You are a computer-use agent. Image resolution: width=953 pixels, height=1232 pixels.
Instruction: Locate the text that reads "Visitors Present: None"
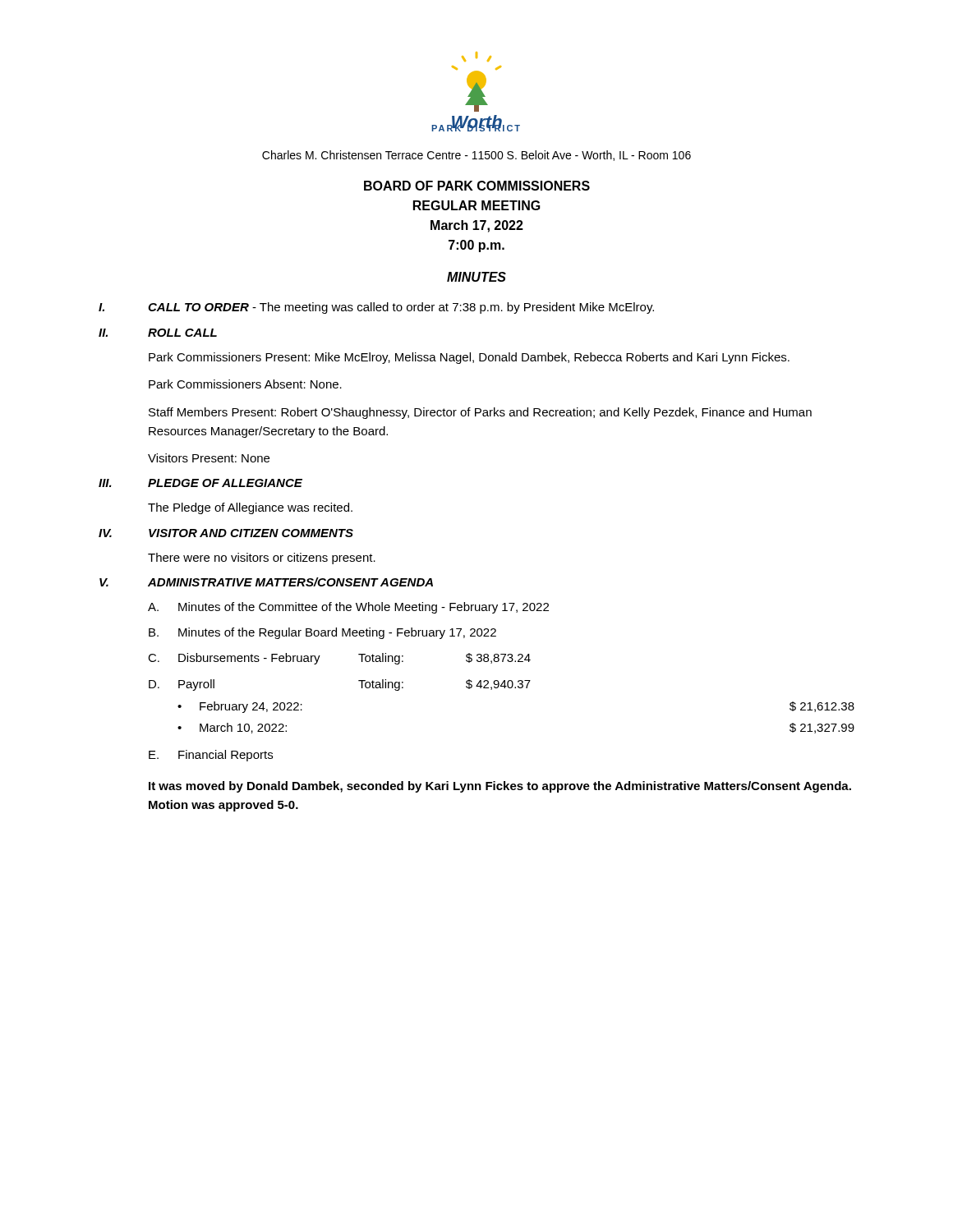[x=209, y=458]
